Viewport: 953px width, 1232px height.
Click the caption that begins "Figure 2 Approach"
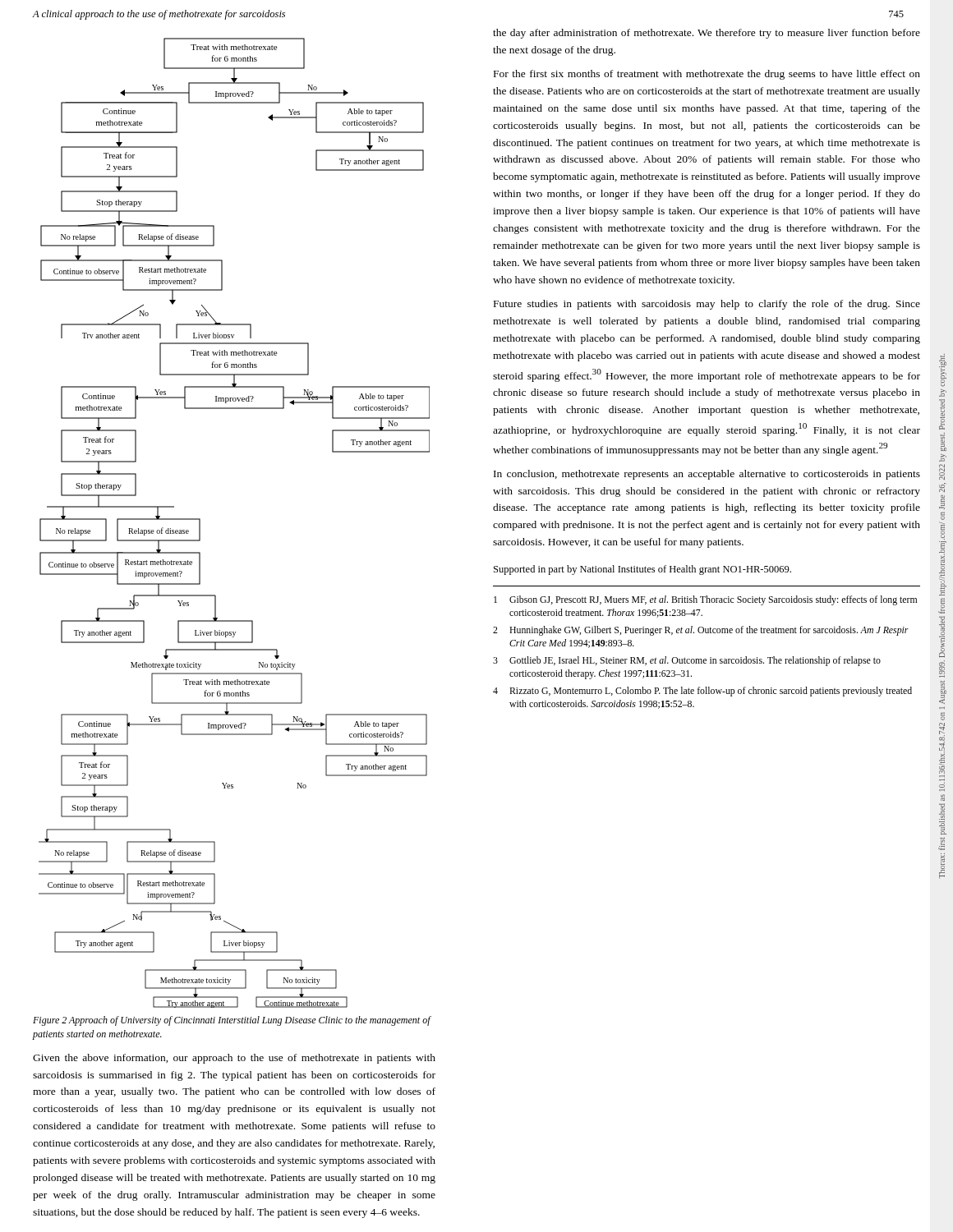pyautogui.click(x=231, y=1027)
